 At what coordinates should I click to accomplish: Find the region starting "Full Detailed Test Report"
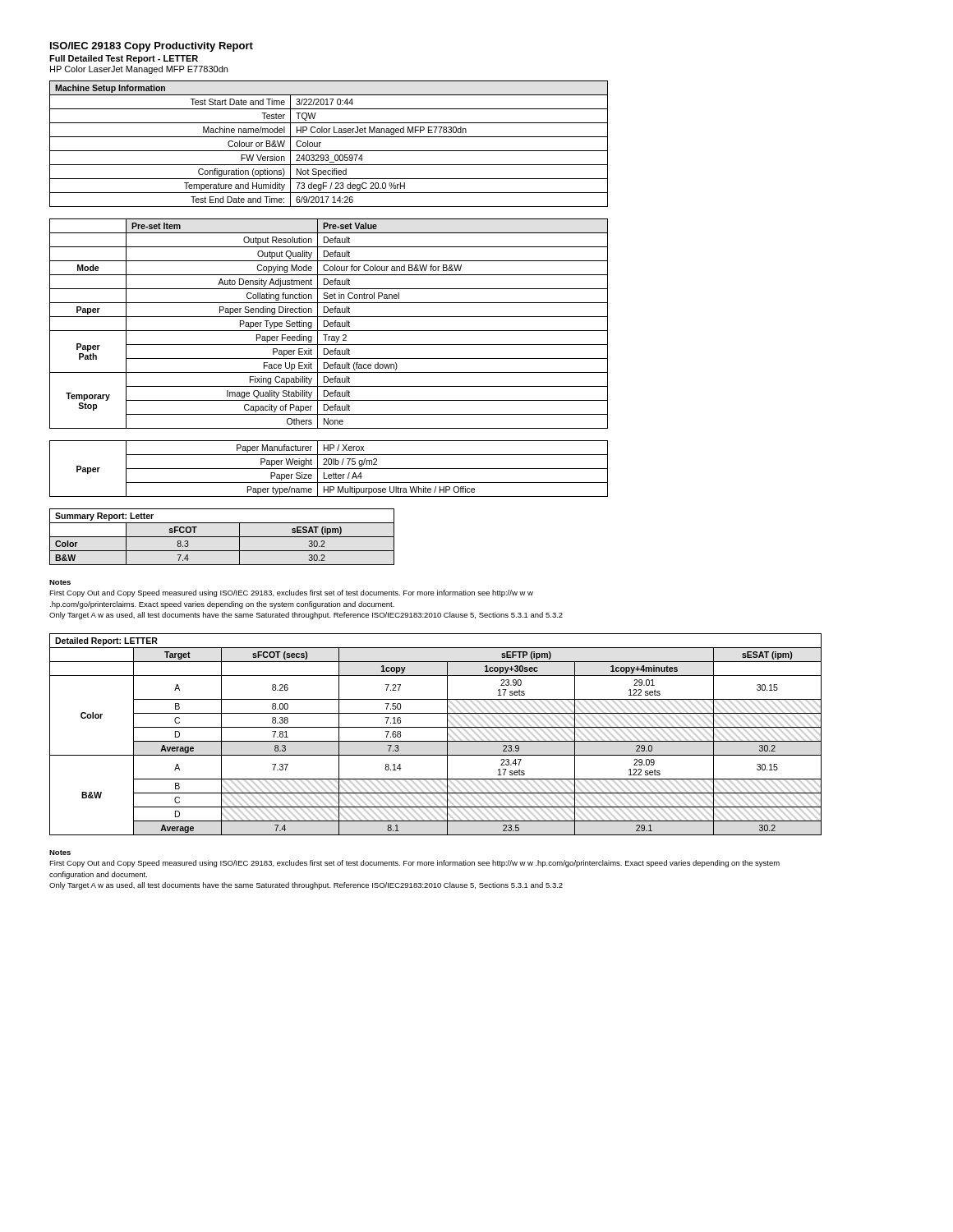(x=124, y=58)
